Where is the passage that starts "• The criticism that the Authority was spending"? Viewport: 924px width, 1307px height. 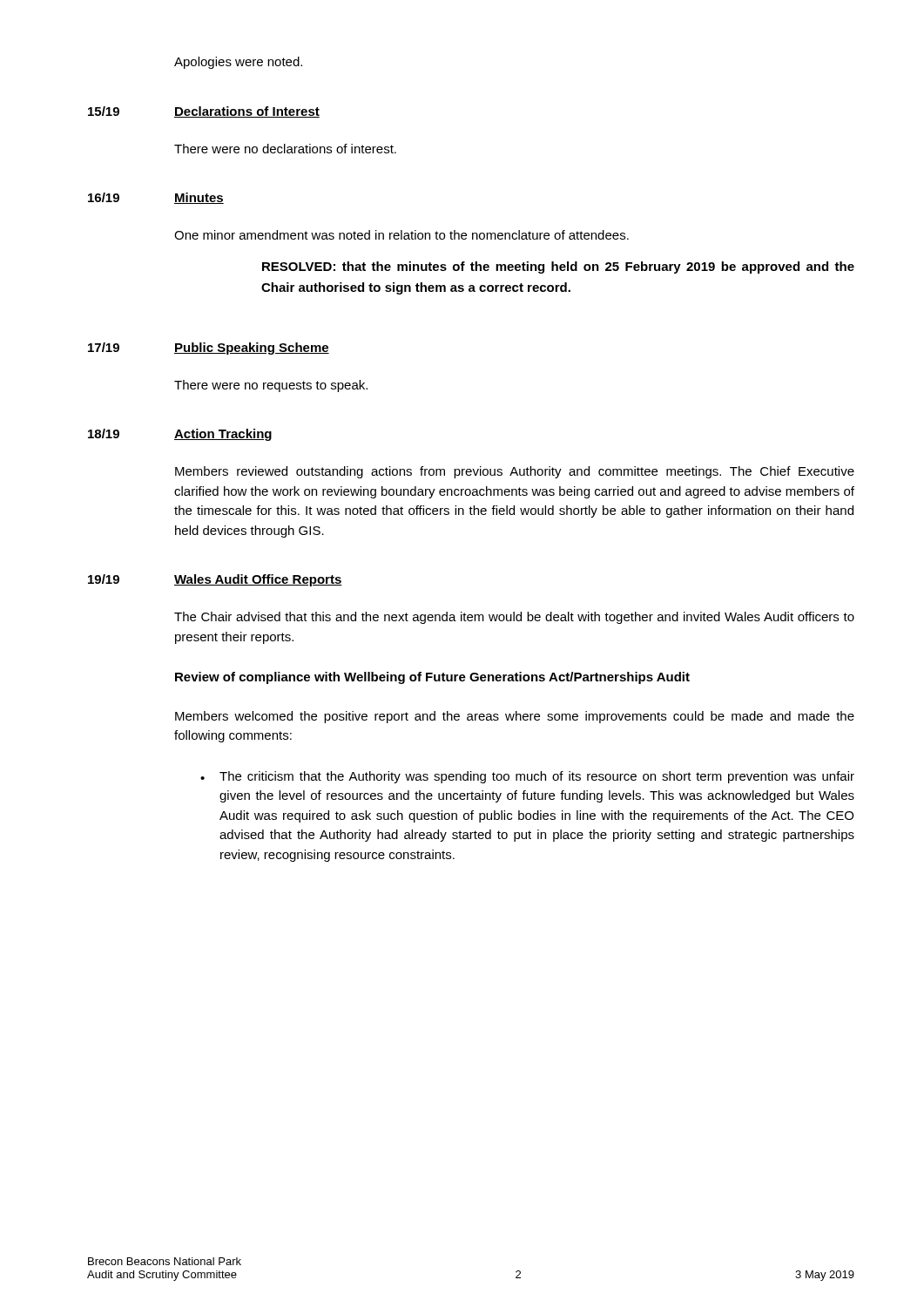pyautogui.click(x=527, y=815)
